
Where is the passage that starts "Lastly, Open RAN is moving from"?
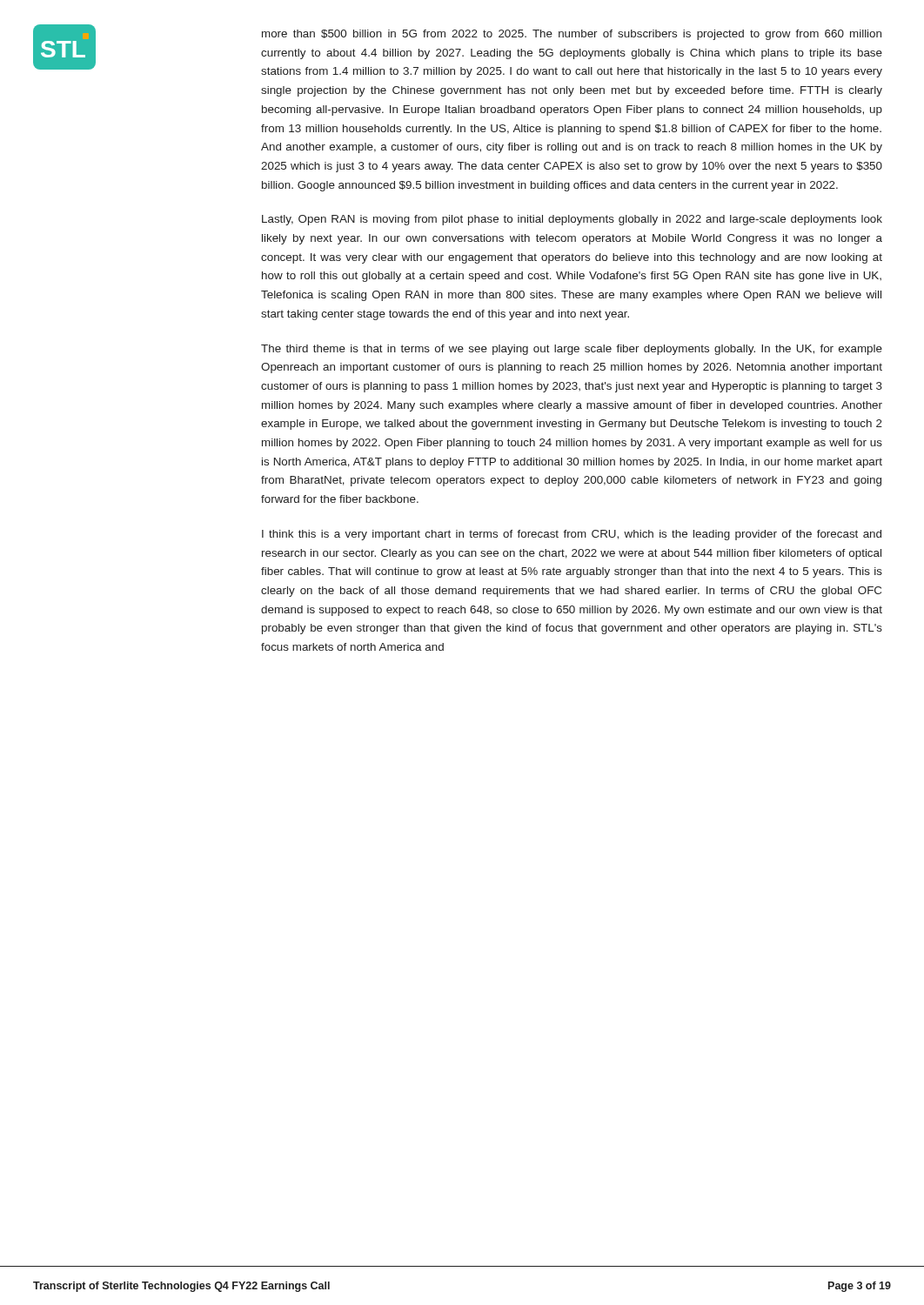[x=572, y=266]
